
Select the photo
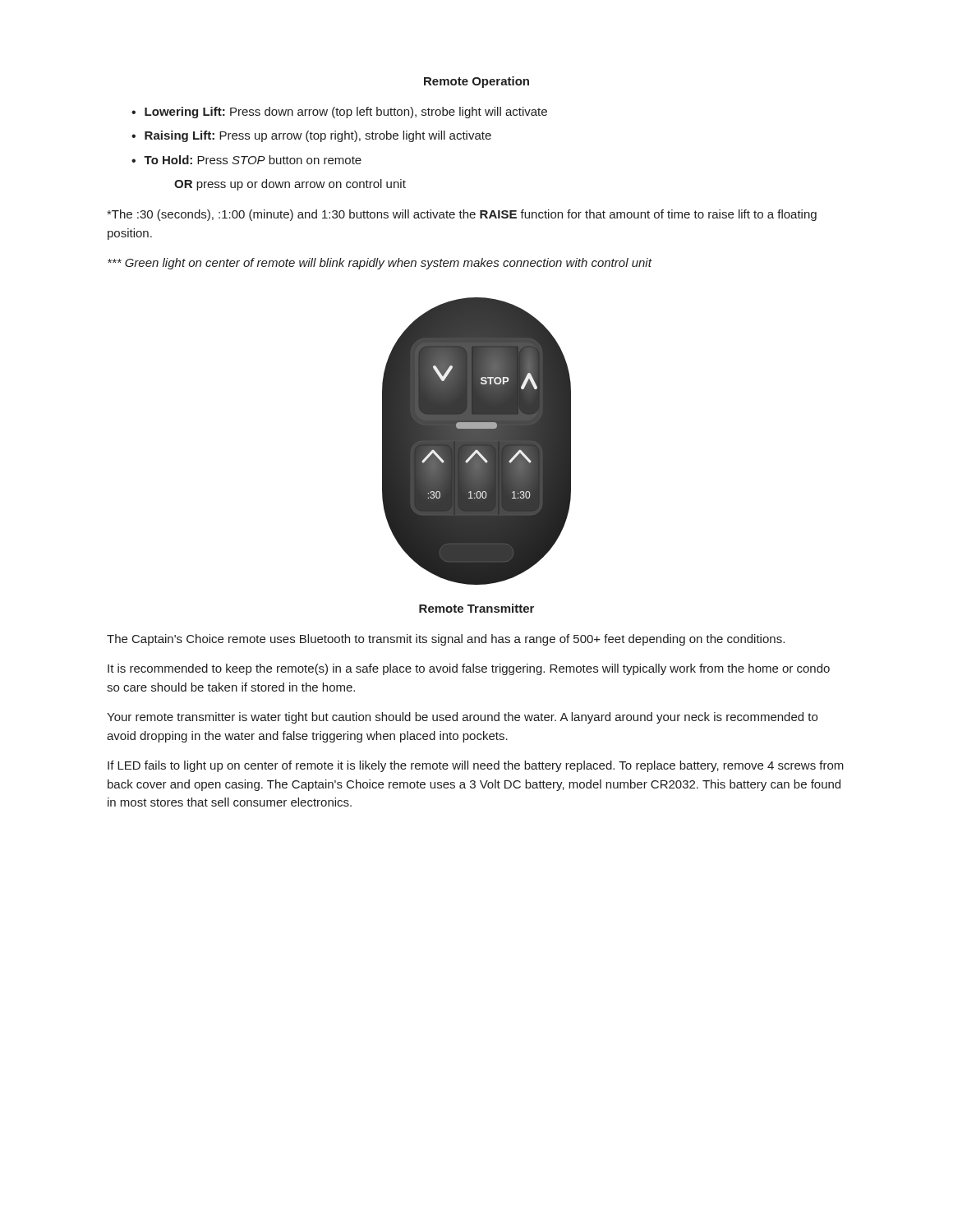click(476, 441)
